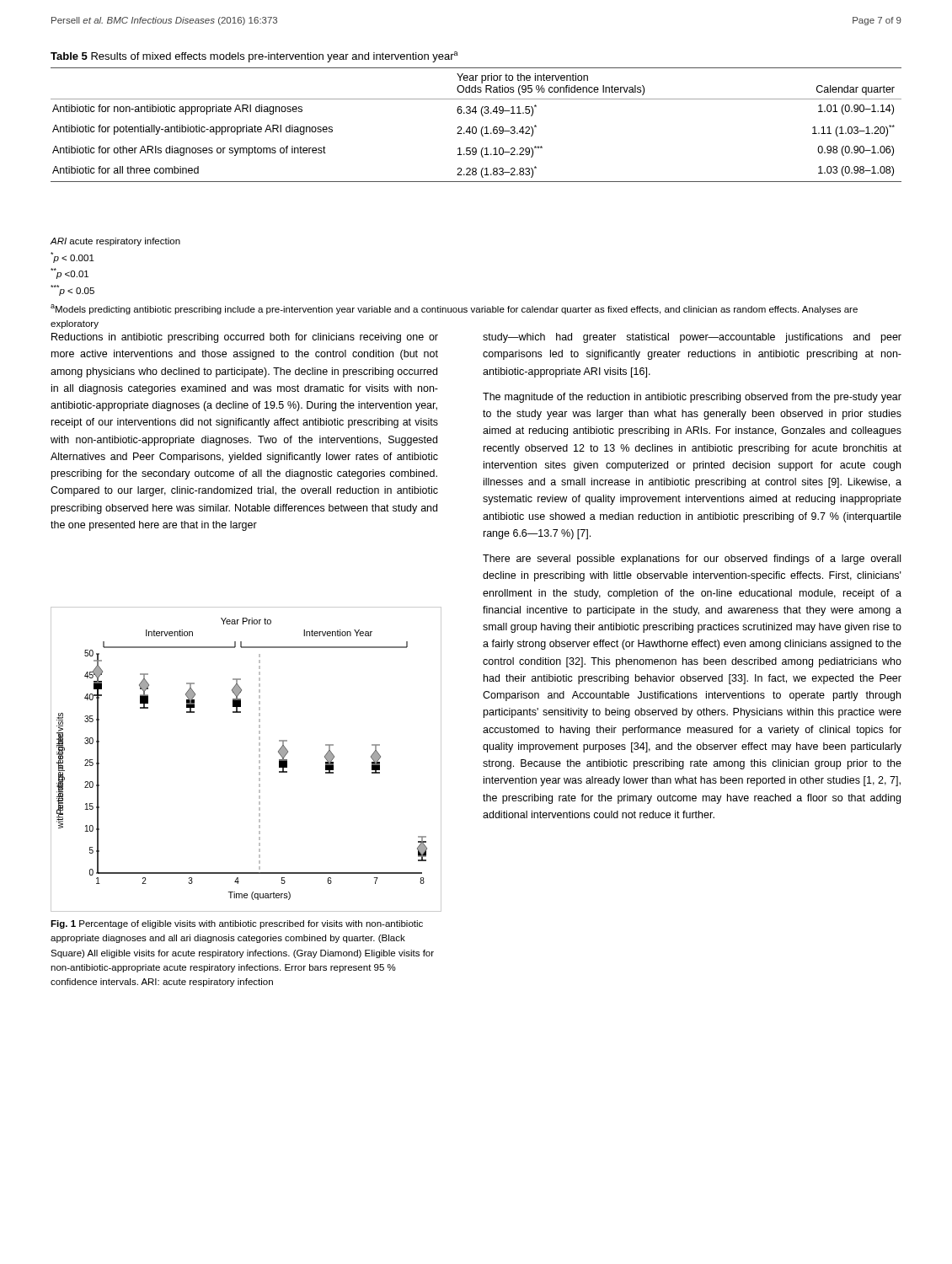
Task: Find the block starting "Table 5 Results of mixed"
Action: 476,115
